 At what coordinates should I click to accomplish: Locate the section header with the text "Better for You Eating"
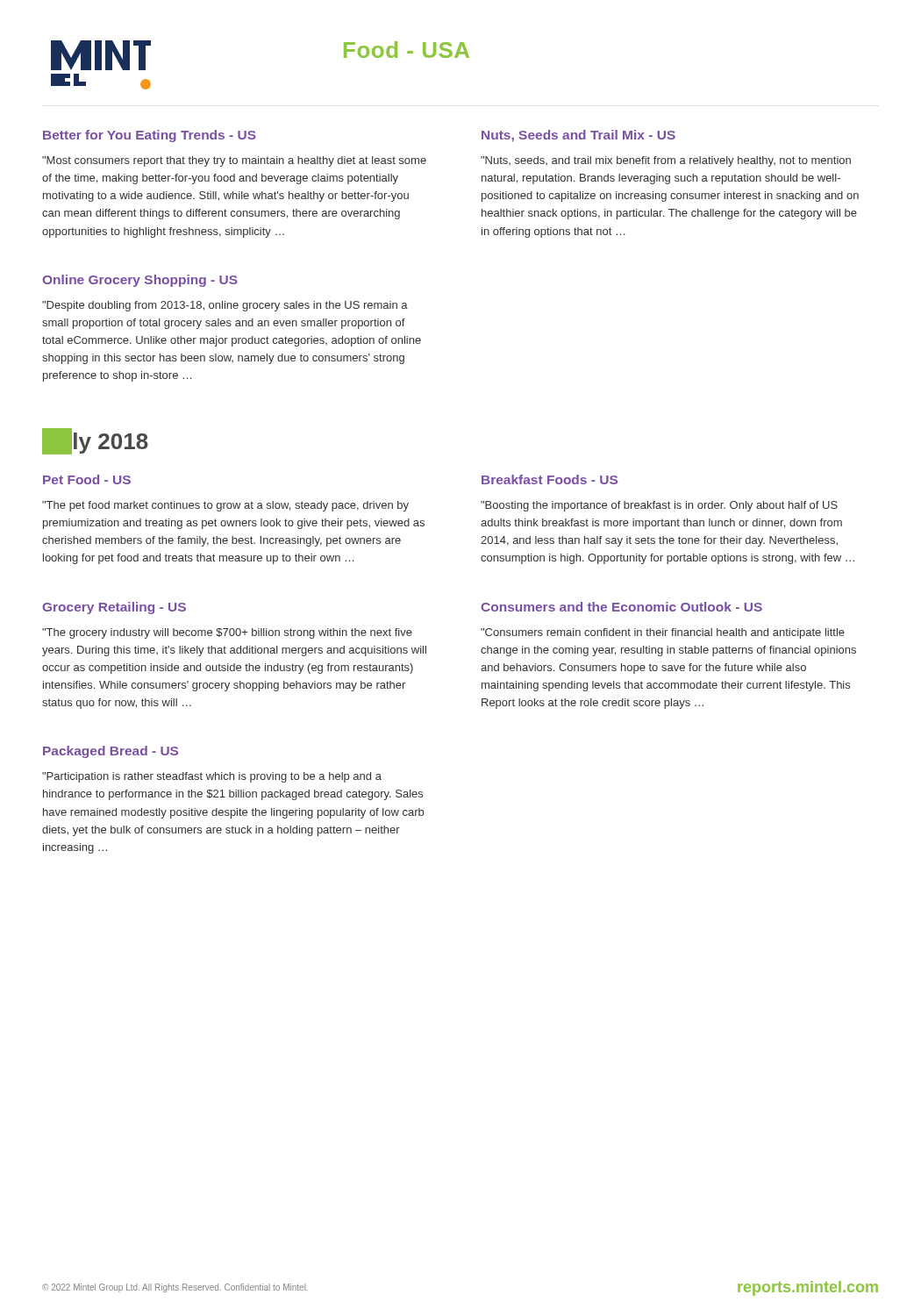[149, 135]
